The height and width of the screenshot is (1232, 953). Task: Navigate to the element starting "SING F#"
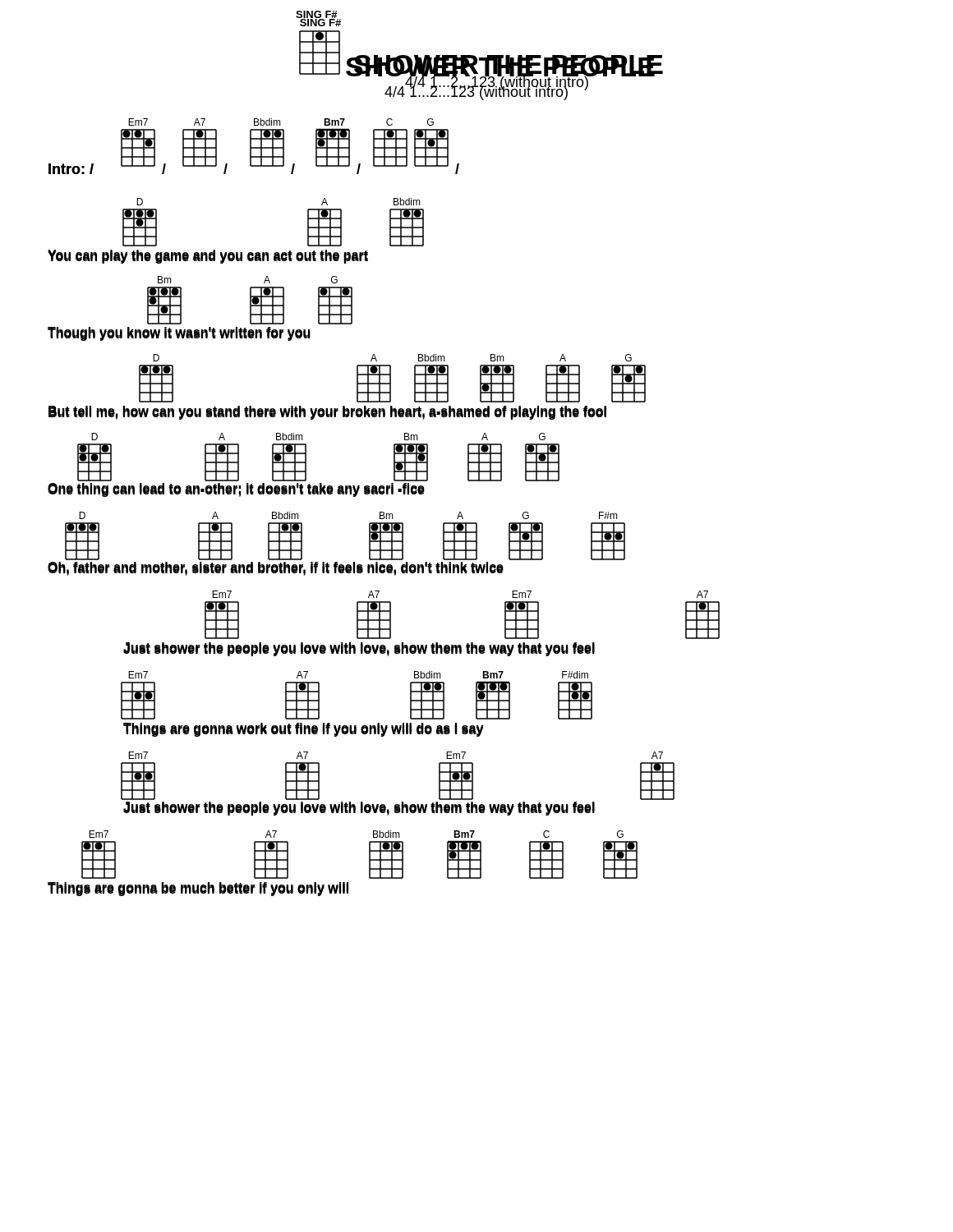pos(316,14)
